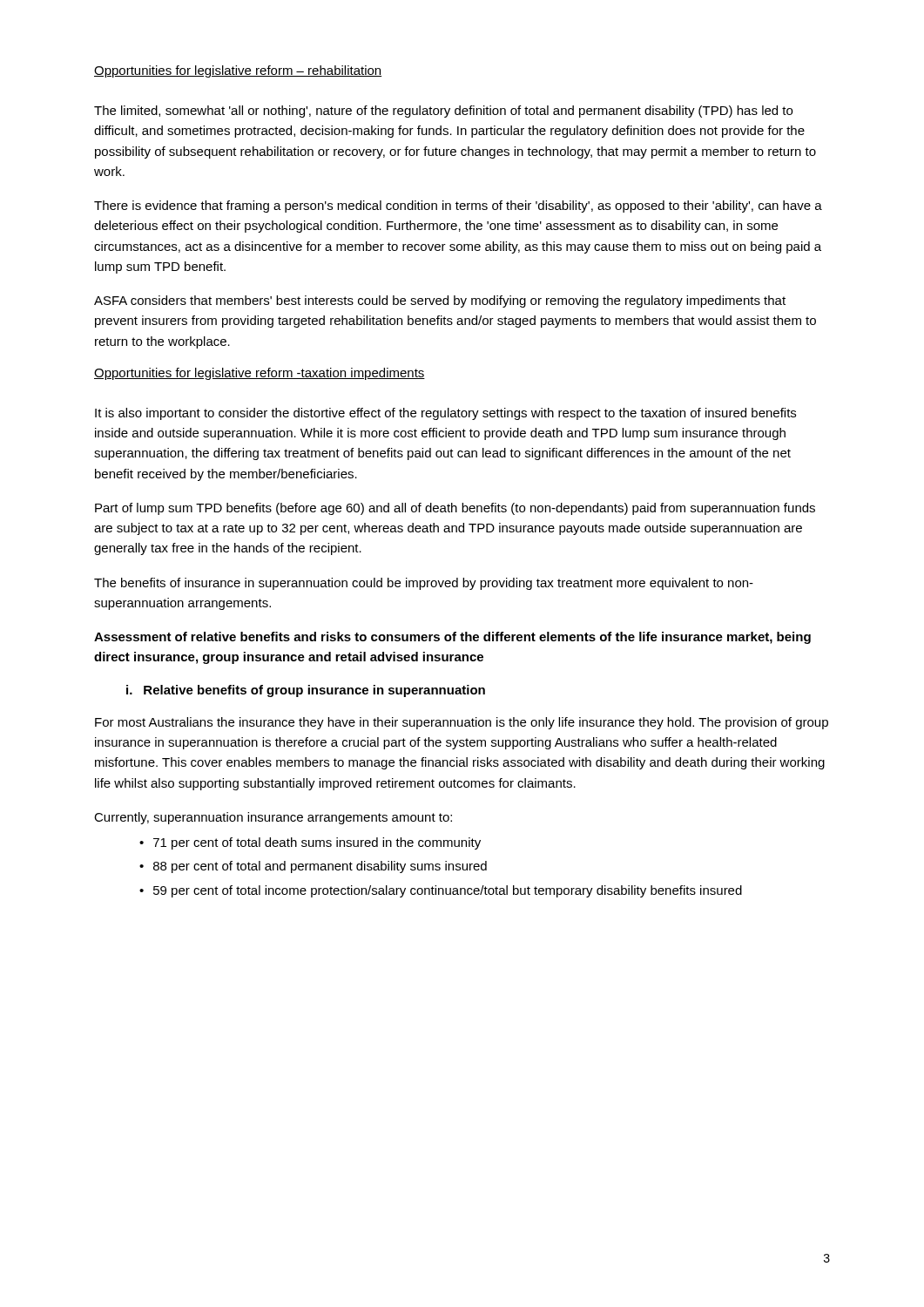The width and height of the screenshot is (924, 1307).
Task: Find the section header that reads "Assessment of relative benefits and"
Action: click(462, 647)
